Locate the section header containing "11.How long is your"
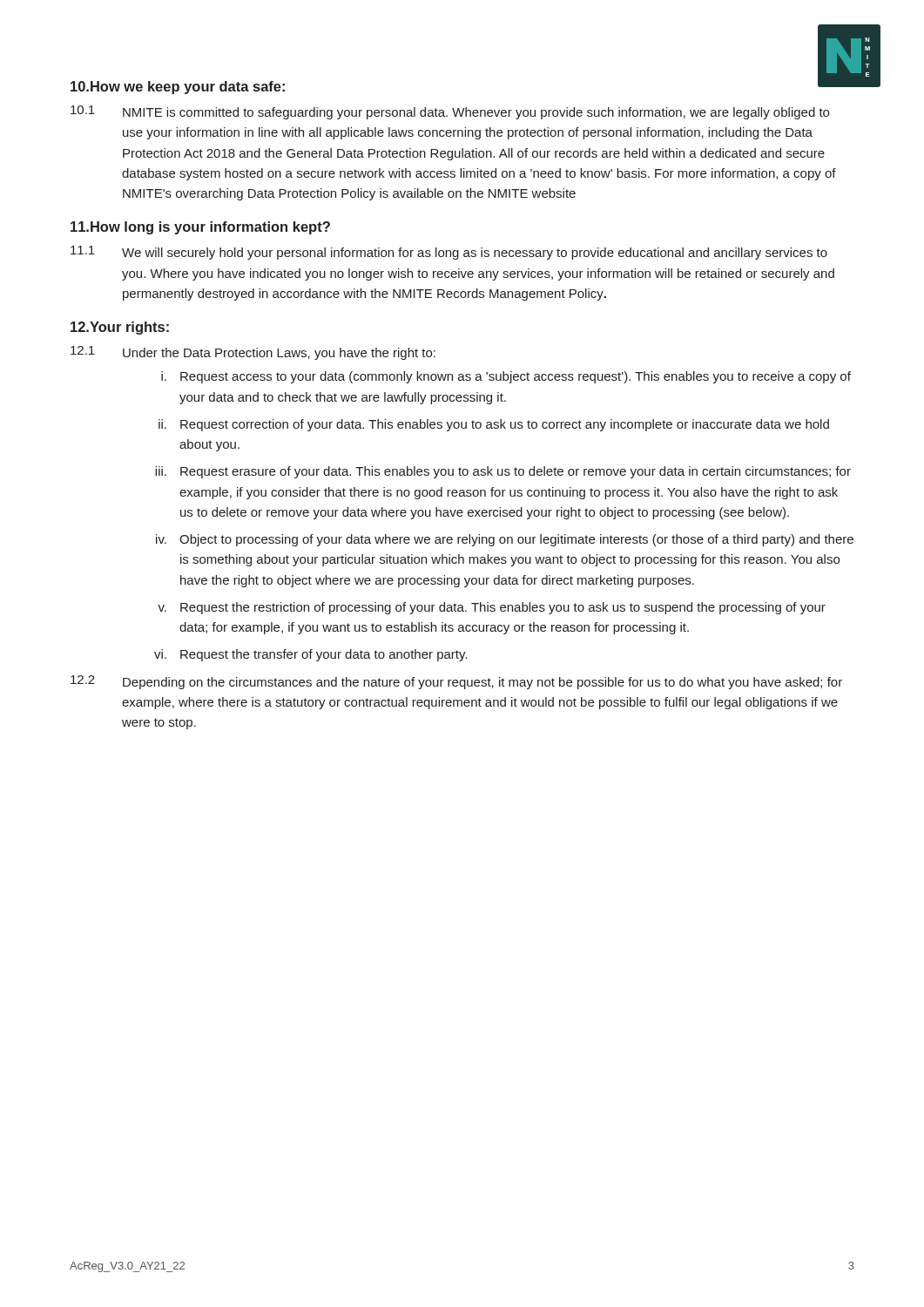 (200, 227)
